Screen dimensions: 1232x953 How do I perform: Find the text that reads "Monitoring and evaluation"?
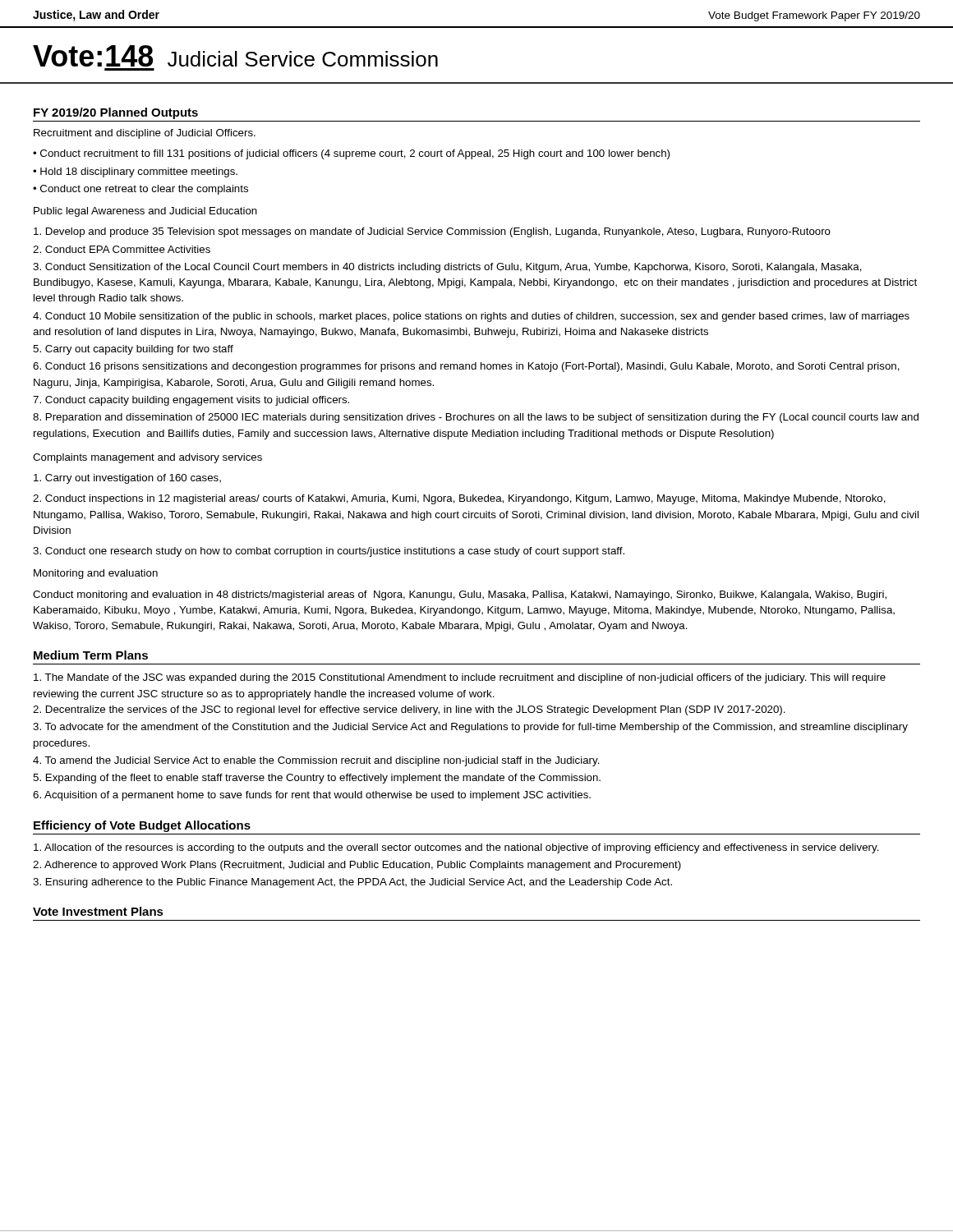95,573
